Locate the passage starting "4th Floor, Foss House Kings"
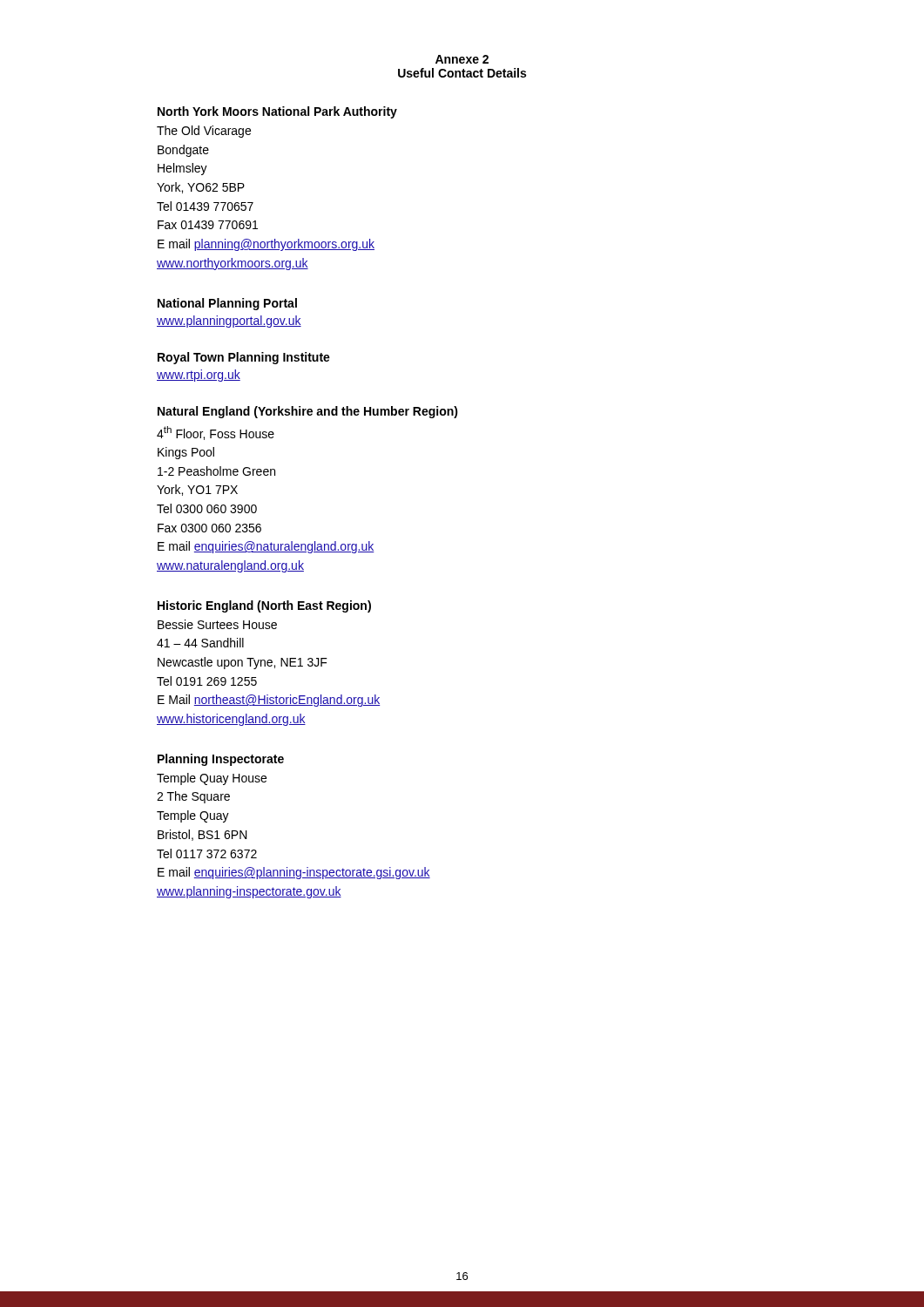This screenshot has width=924, height=1307. point(265,498)
